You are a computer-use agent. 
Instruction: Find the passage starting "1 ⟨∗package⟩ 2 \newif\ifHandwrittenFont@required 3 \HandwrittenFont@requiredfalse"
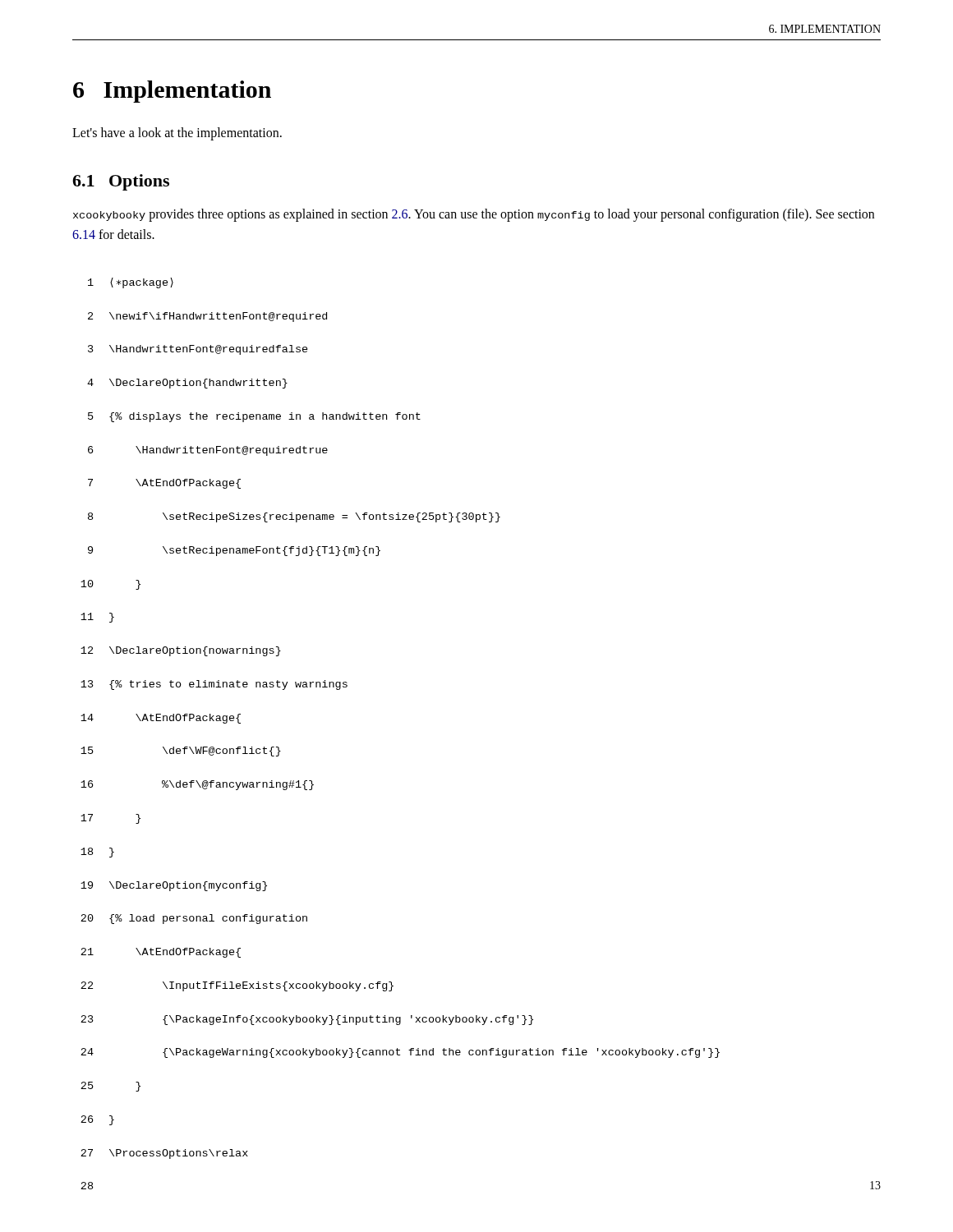pos(131,283)
